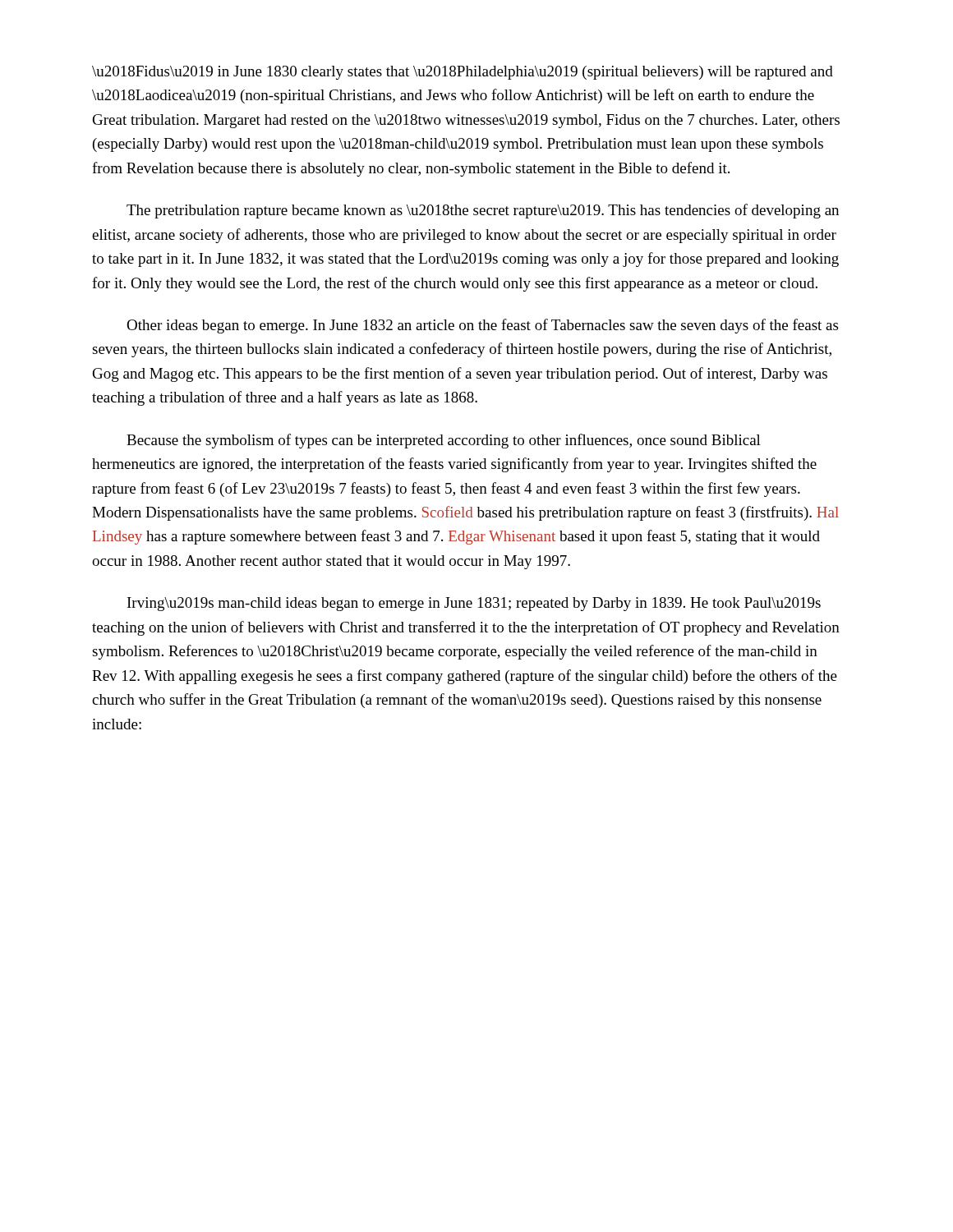Point to the region starting "The pretribulation rapture became known as \u2018the"
Screen dimensions: 1232x953
pyautogui.click(x=469, y=246)
